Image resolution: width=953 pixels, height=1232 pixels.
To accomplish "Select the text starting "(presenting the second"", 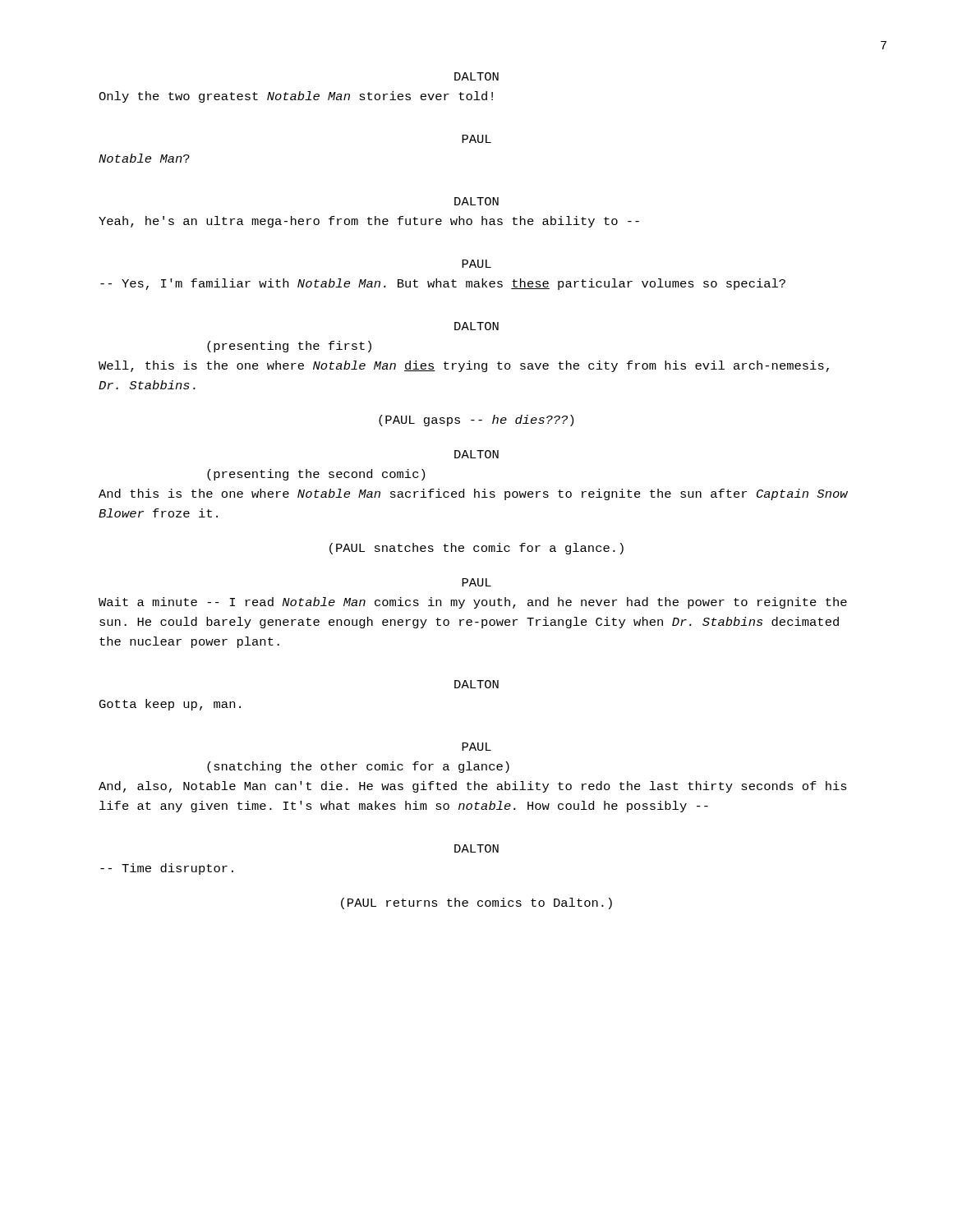I will click(x=316, y=475).
